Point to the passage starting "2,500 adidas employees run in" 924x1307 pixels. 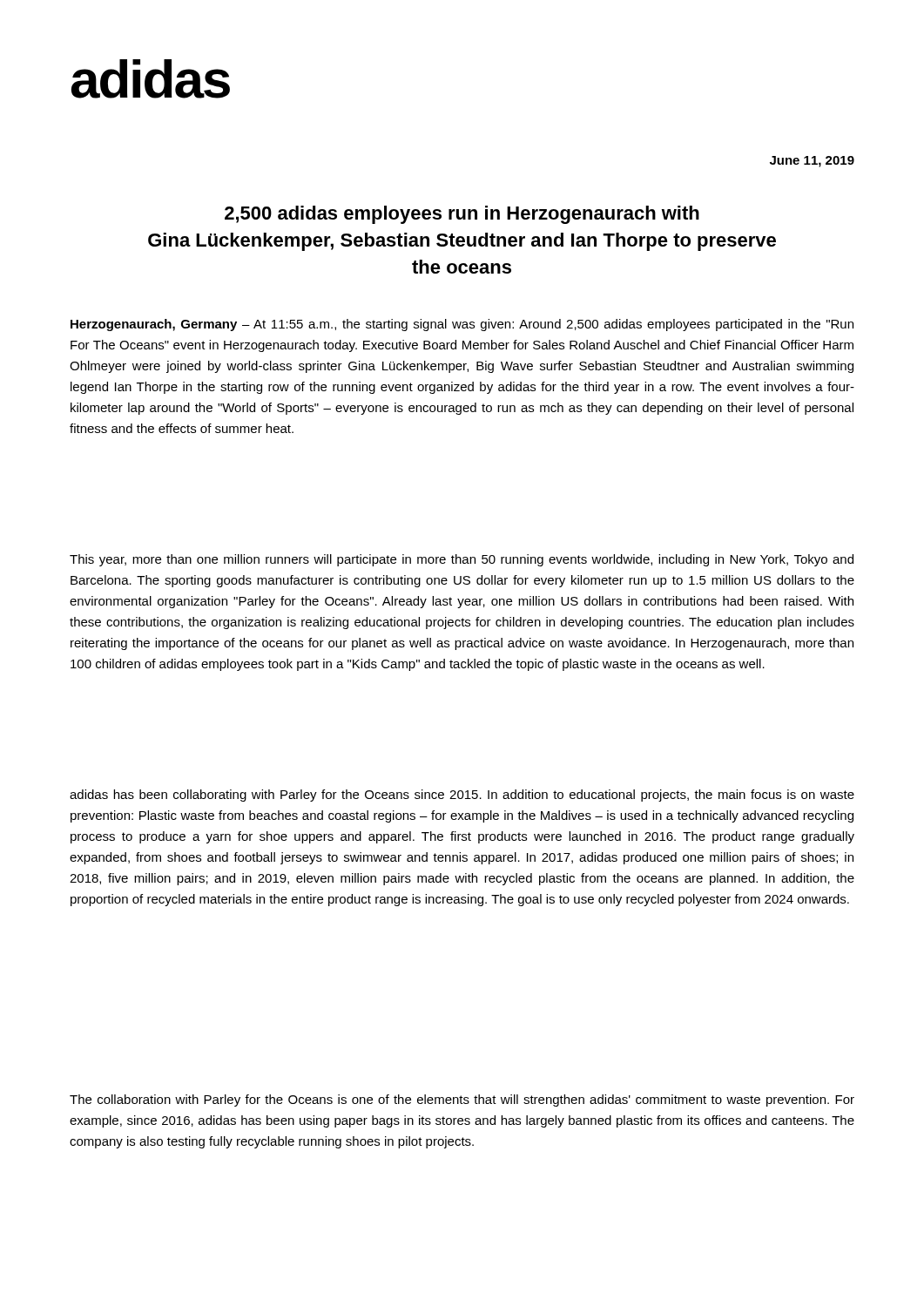pyautogui.click(x=462, y=241)
